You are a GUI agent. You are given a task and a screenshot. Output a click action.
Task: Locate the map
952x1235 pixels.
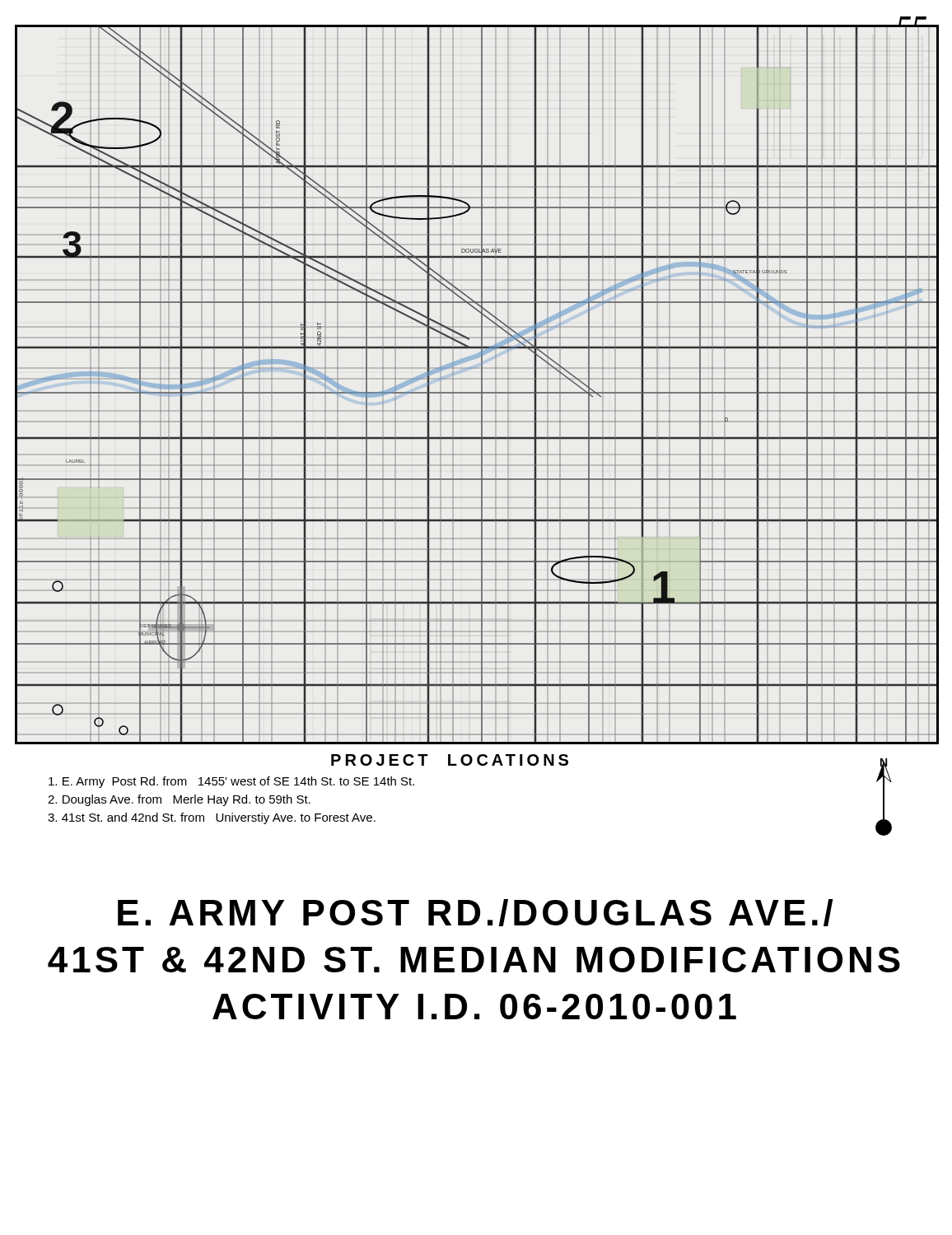(x=477, y=385)
